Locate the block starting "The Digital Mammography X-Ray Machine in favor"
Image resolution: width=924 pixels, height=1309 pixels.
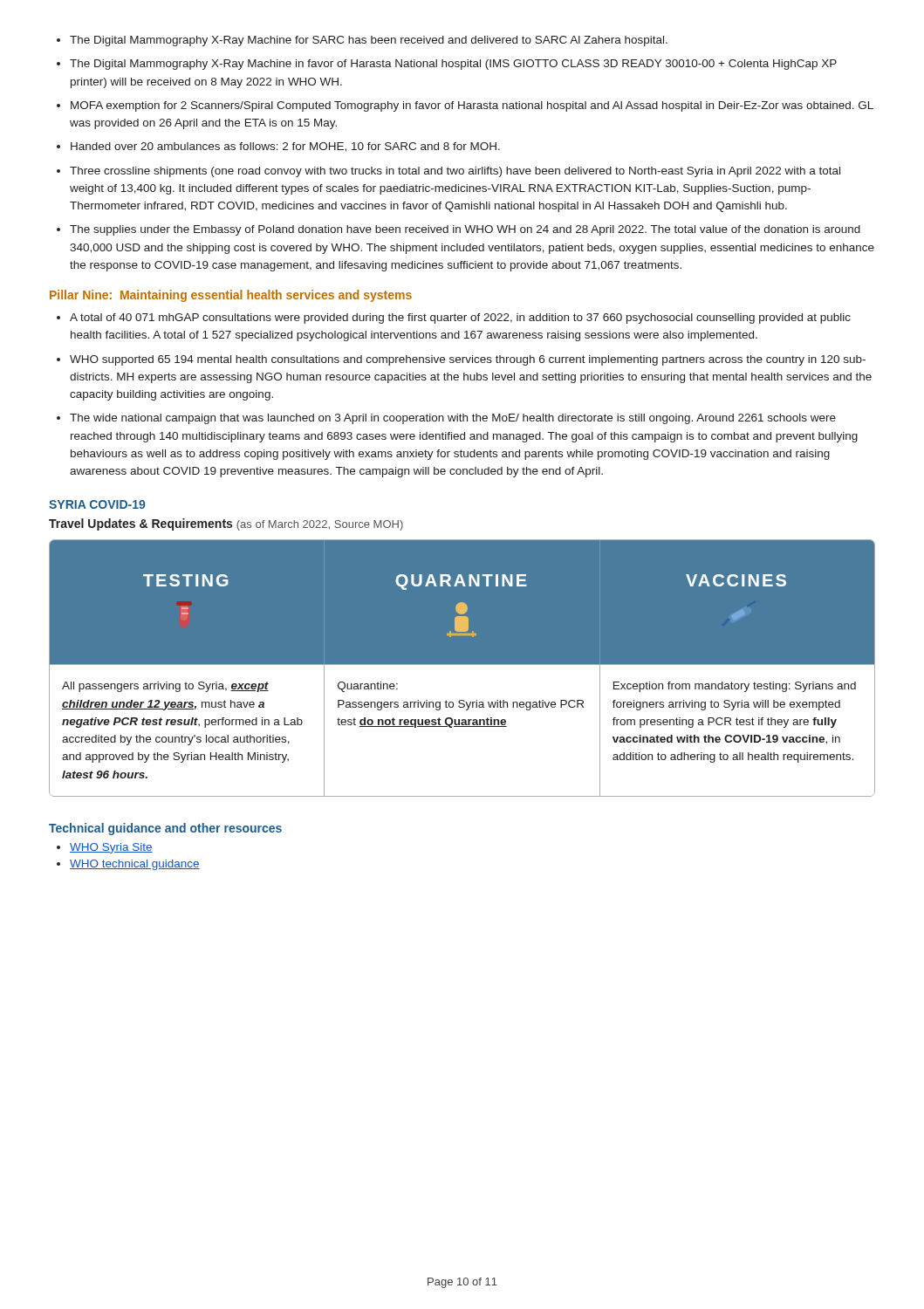pyautogui.click(x=453, y=72)
